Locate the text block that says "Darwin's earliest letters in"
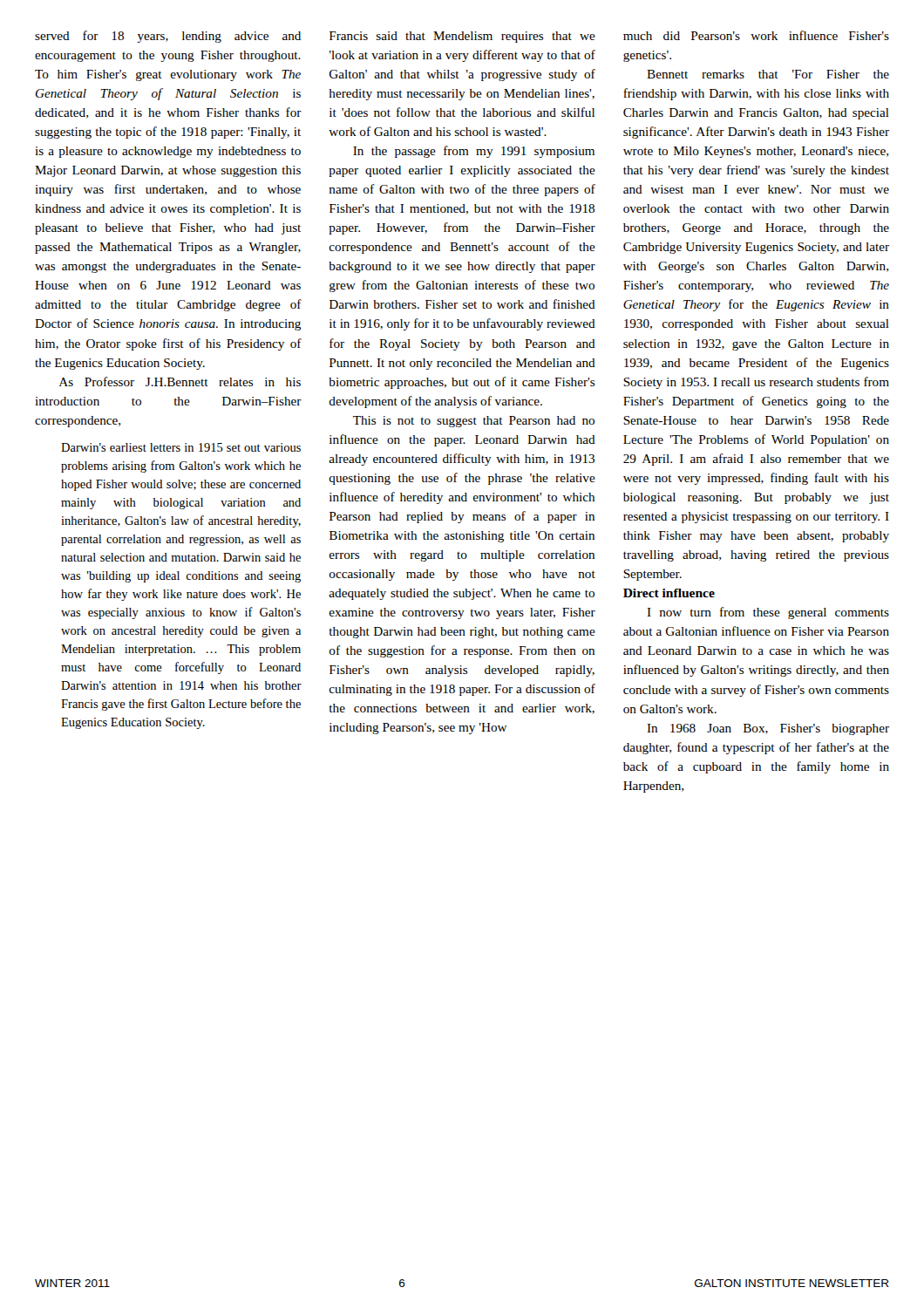 tap(181, 585)
